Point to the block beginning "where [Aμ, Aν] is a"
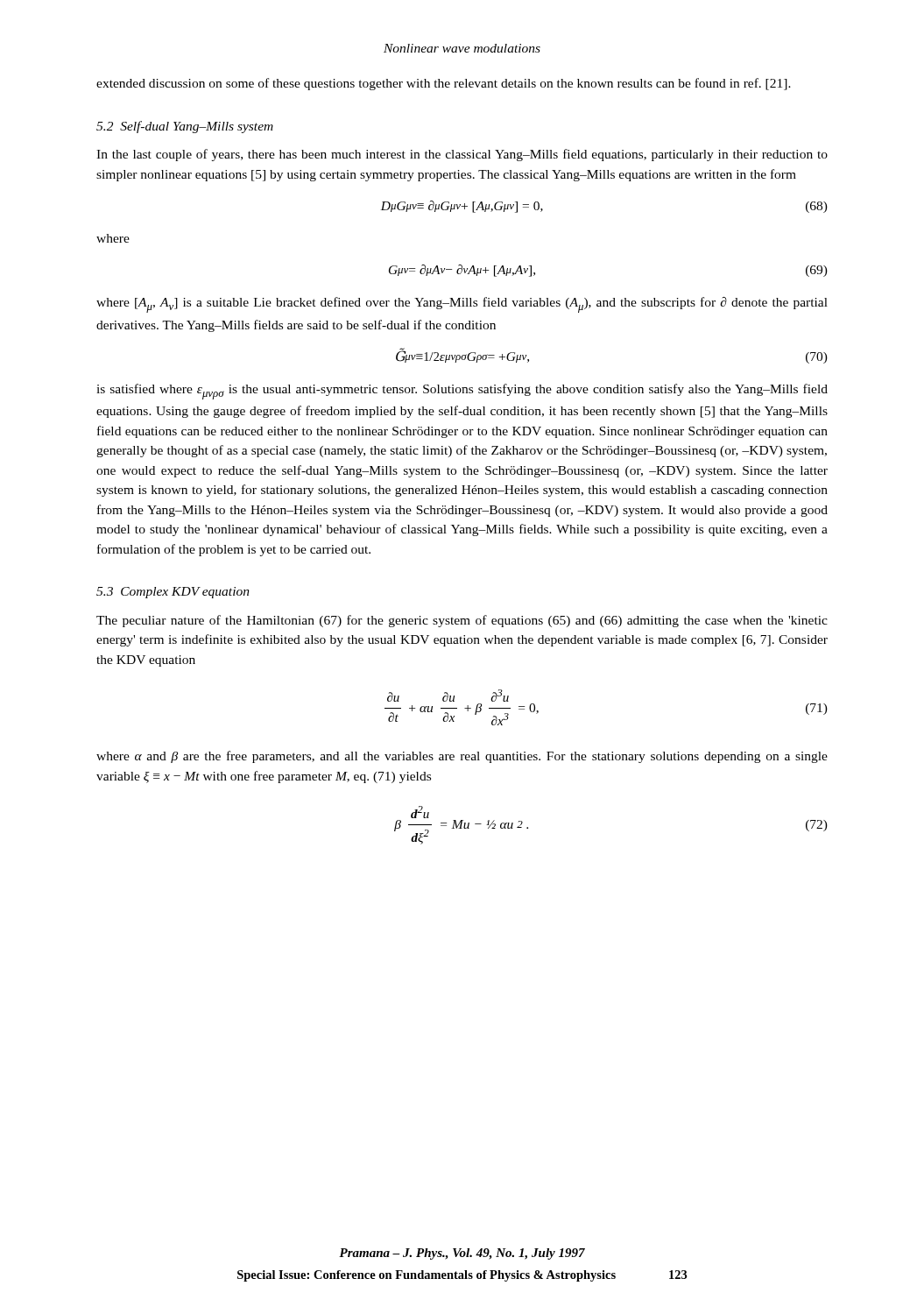 462,313
